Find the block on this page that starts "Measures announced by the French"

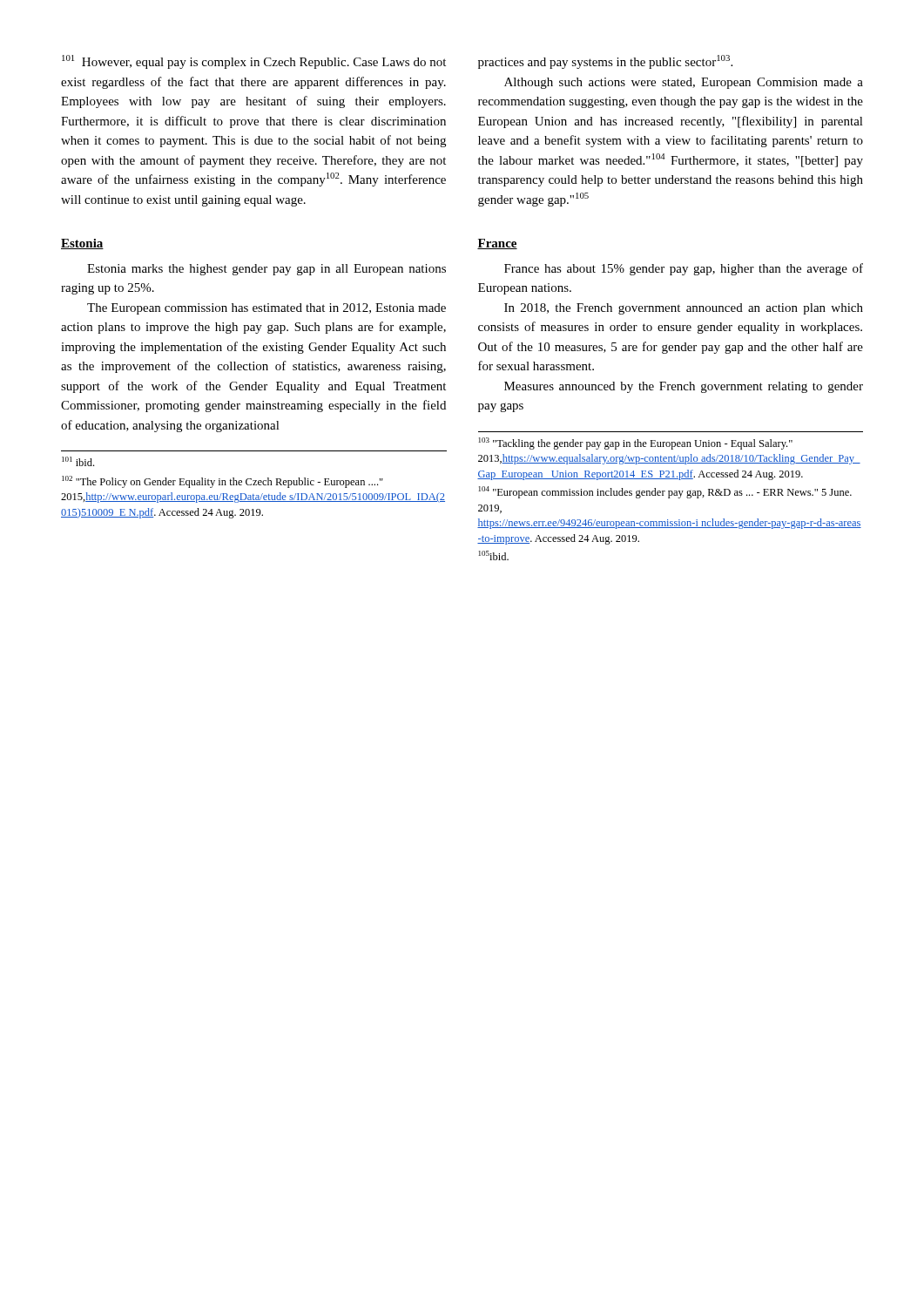pos(670,396)
